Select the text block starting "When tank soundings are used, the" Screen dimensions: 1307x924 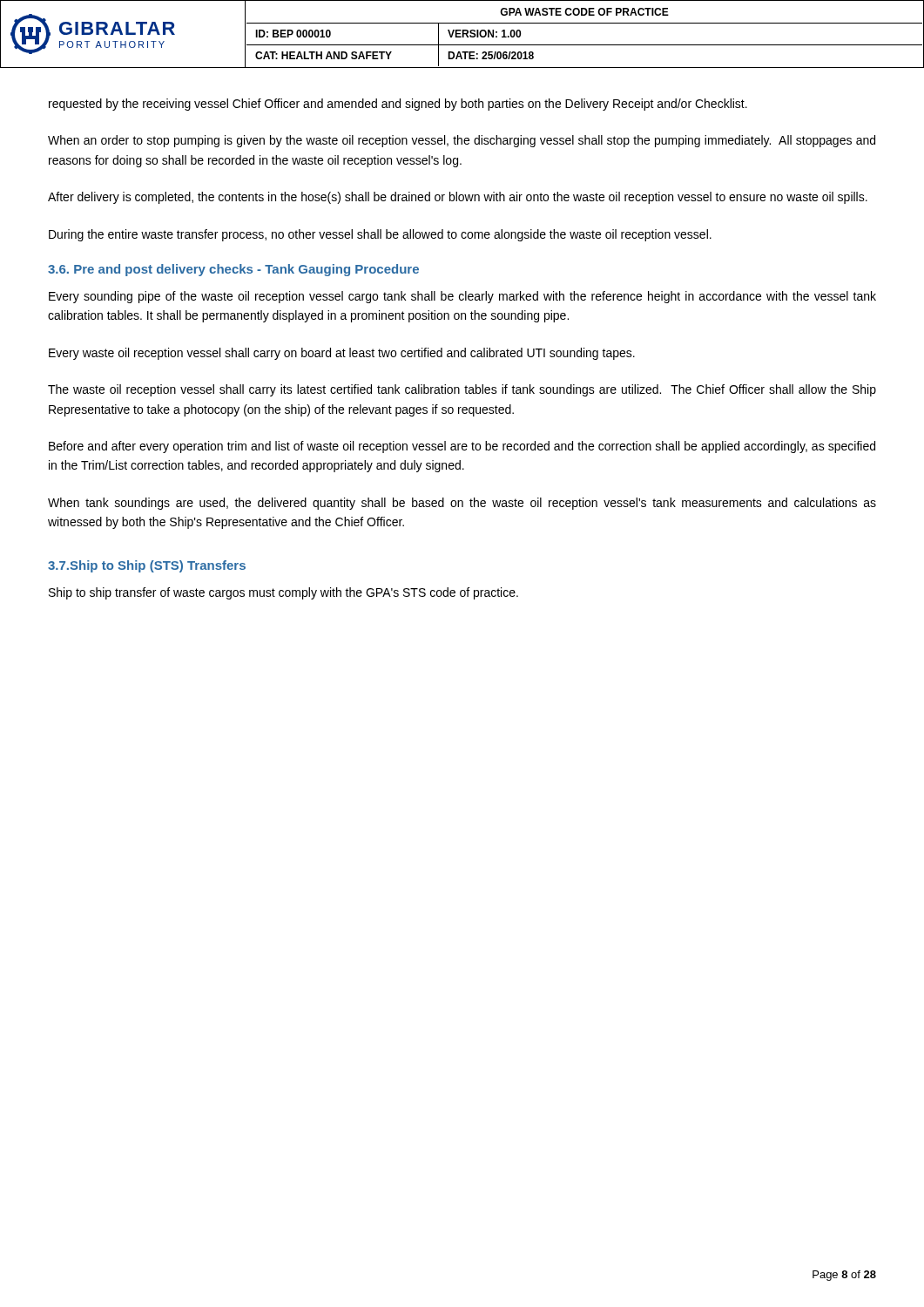coord(462,512)
